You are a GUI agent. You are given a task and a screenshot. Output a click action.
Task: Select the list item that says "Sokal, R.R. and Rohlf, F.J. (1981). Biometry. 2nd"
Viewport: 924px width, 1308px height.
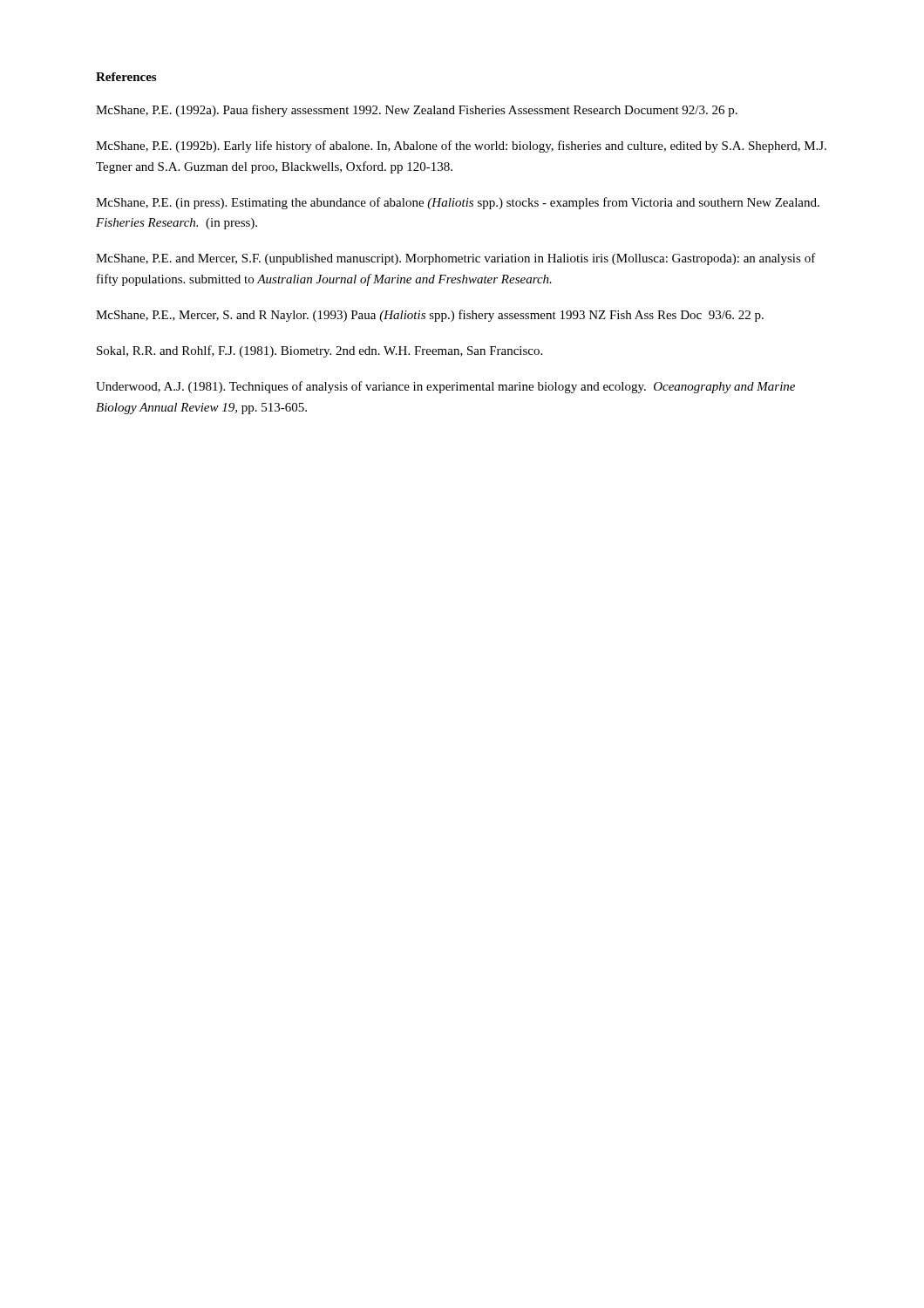pyautogui.click(x=320, y=351)
